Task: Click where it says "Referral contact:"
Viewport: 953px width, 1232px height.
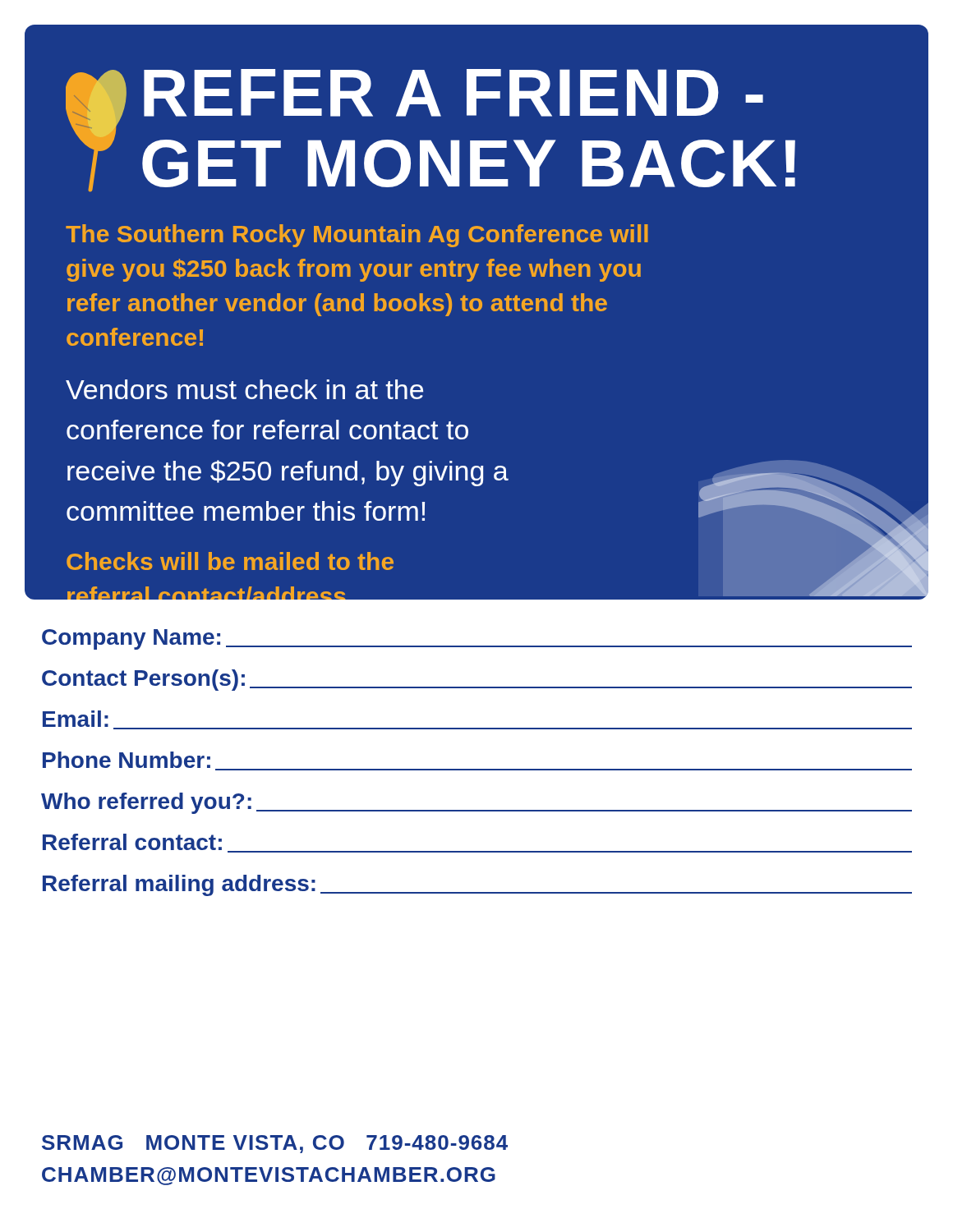Action: (x=476, y=843)
